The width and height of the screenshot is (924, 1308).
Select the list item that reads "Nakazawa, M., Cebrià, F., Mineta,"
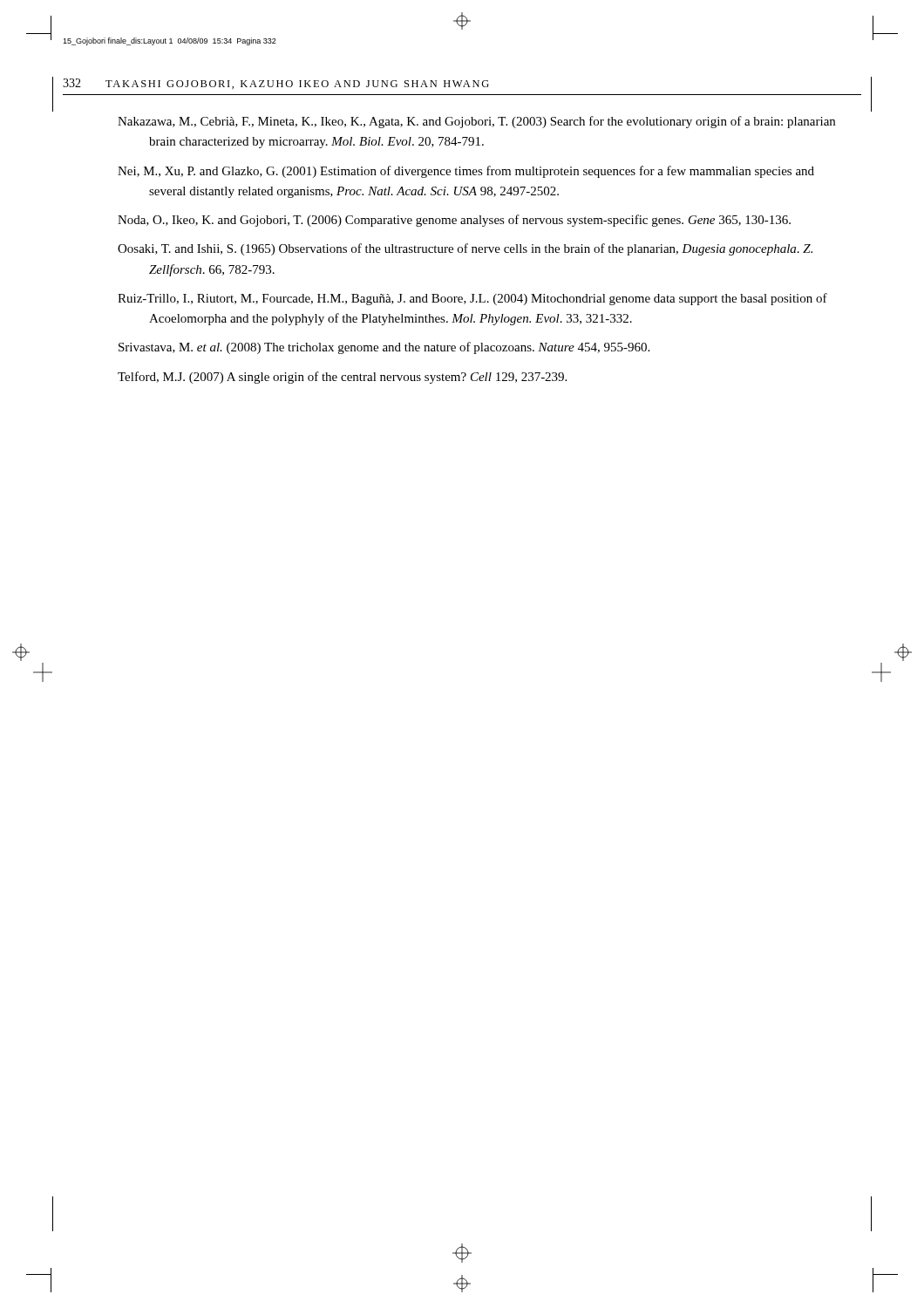tap(477, 131)
